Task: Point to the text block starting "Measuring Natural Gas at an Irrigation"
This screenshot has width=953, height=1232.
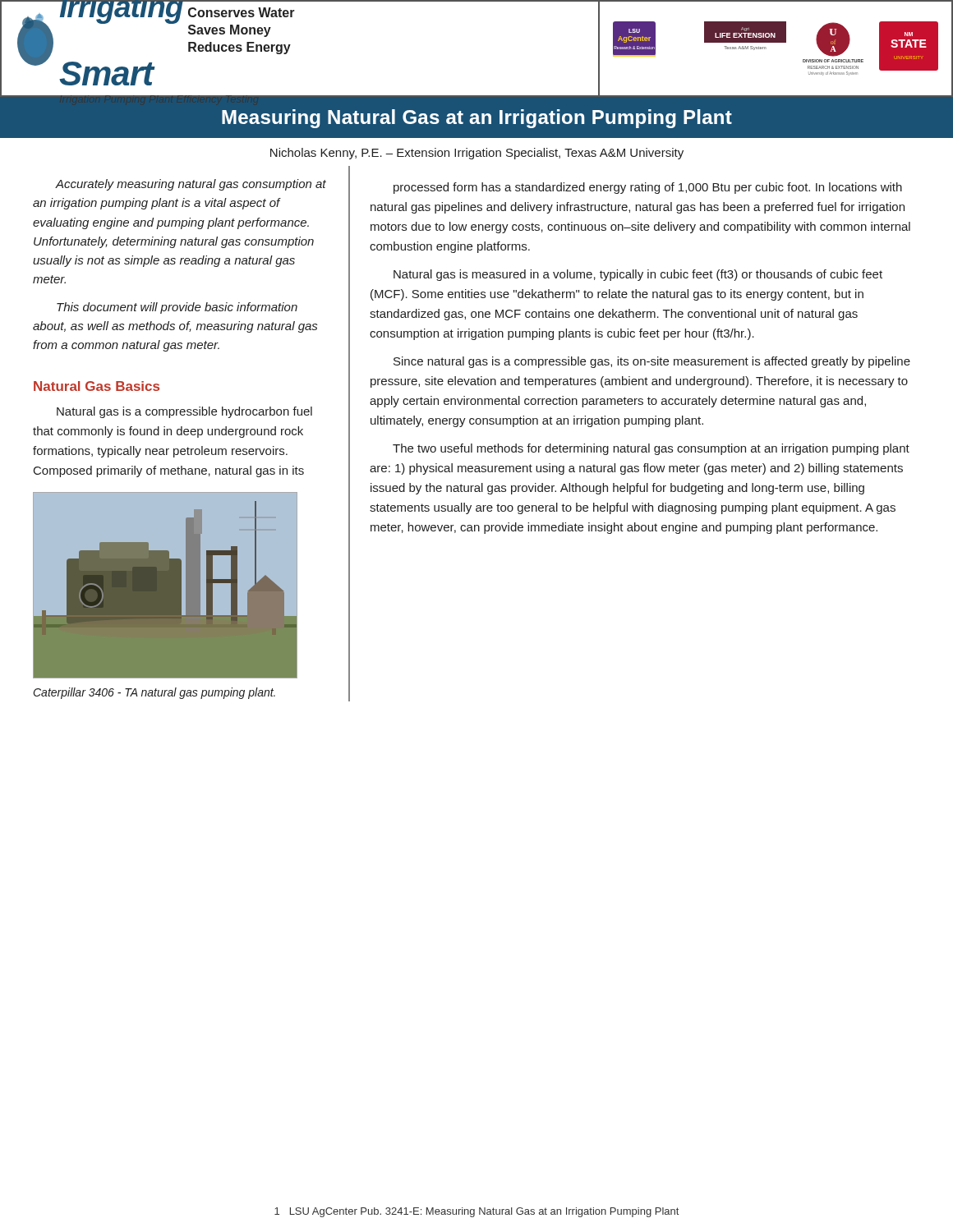Action: pos(476,117)
